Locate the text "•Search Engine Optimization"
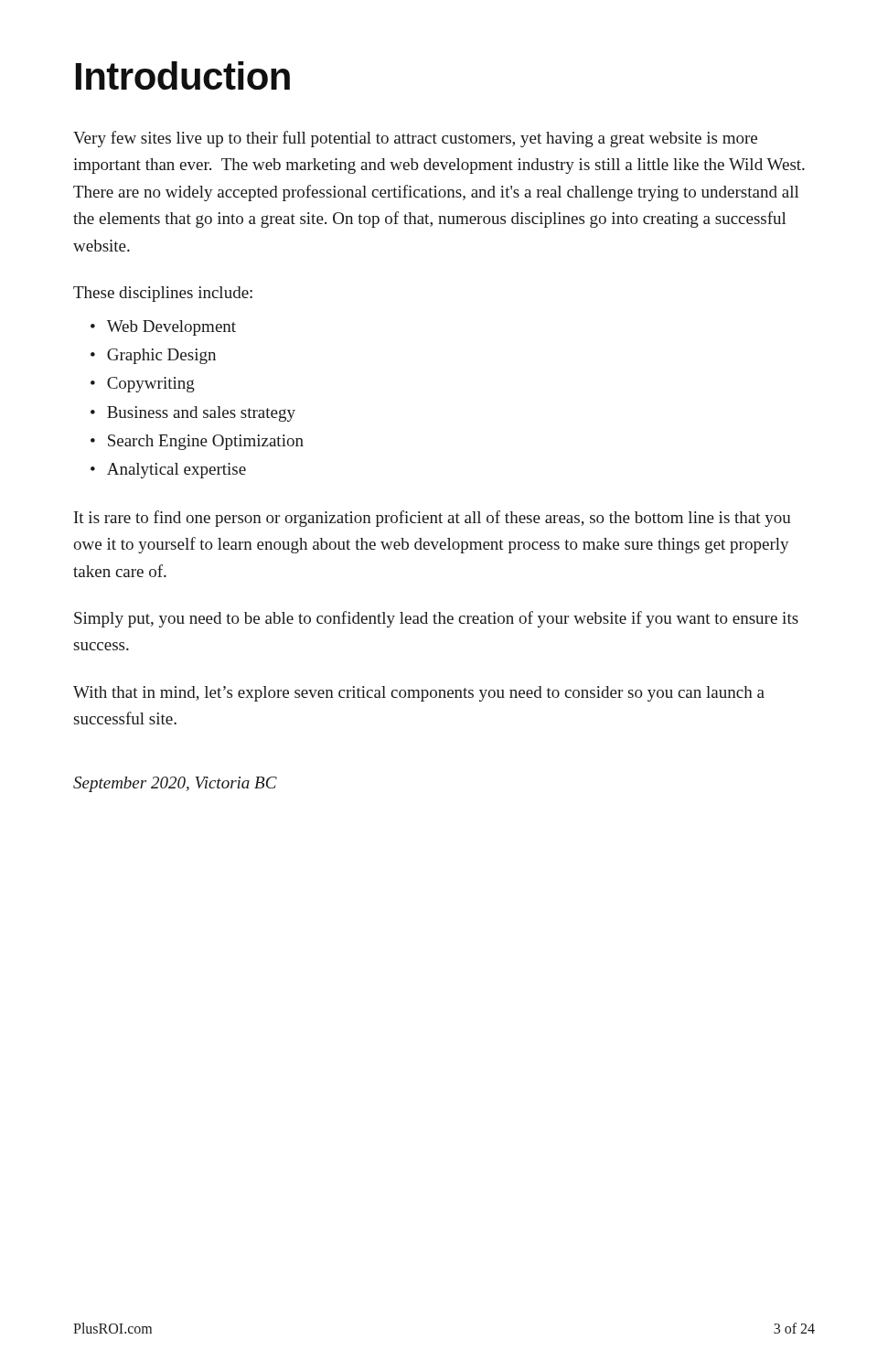Image resolution: width=888 pixels, height=1372 pixels. (x=197, y=441)
